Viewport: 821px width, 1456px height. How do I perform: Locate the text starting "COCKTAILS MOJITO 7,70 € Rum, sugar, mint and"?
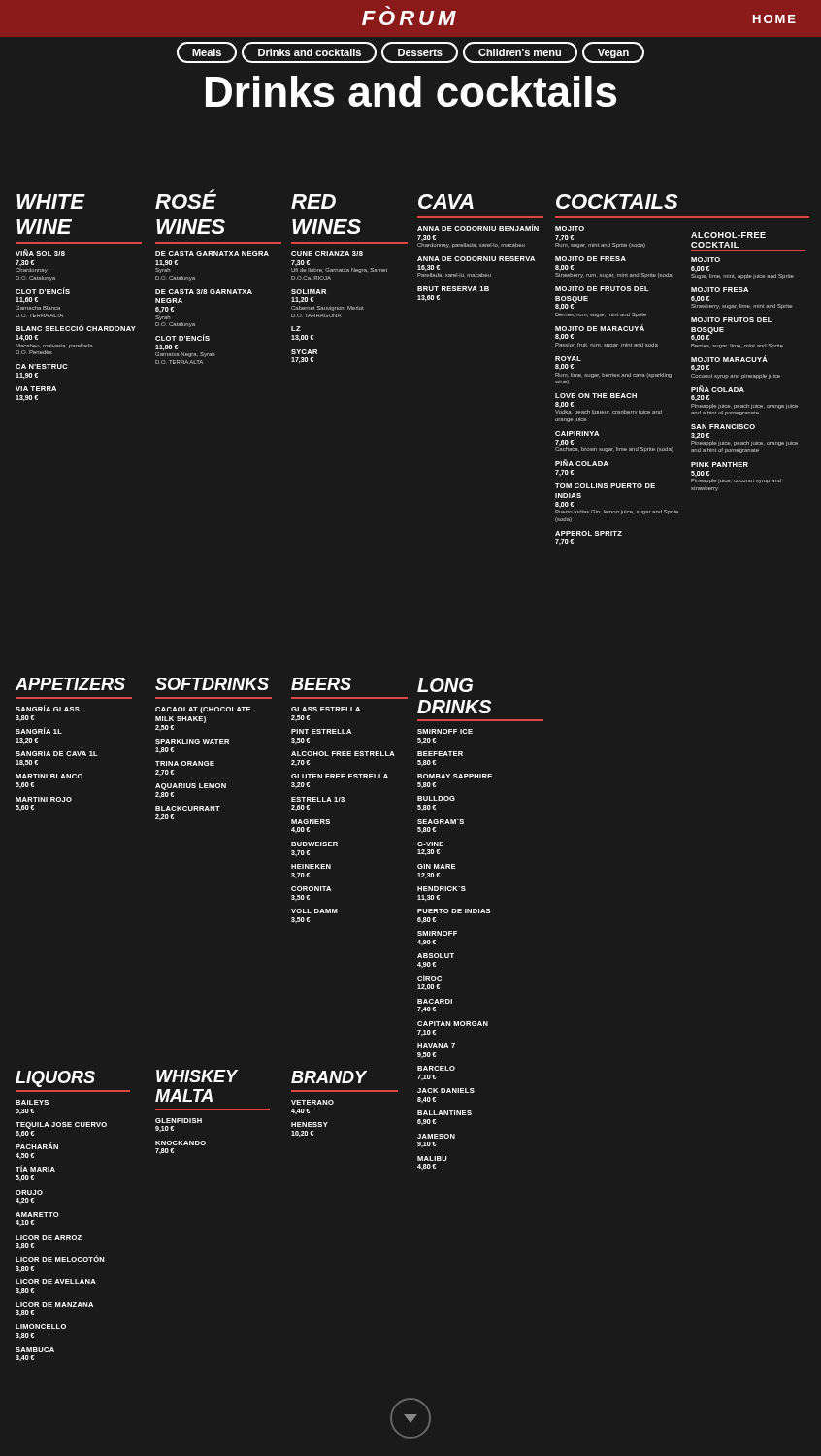pos(682,370)
